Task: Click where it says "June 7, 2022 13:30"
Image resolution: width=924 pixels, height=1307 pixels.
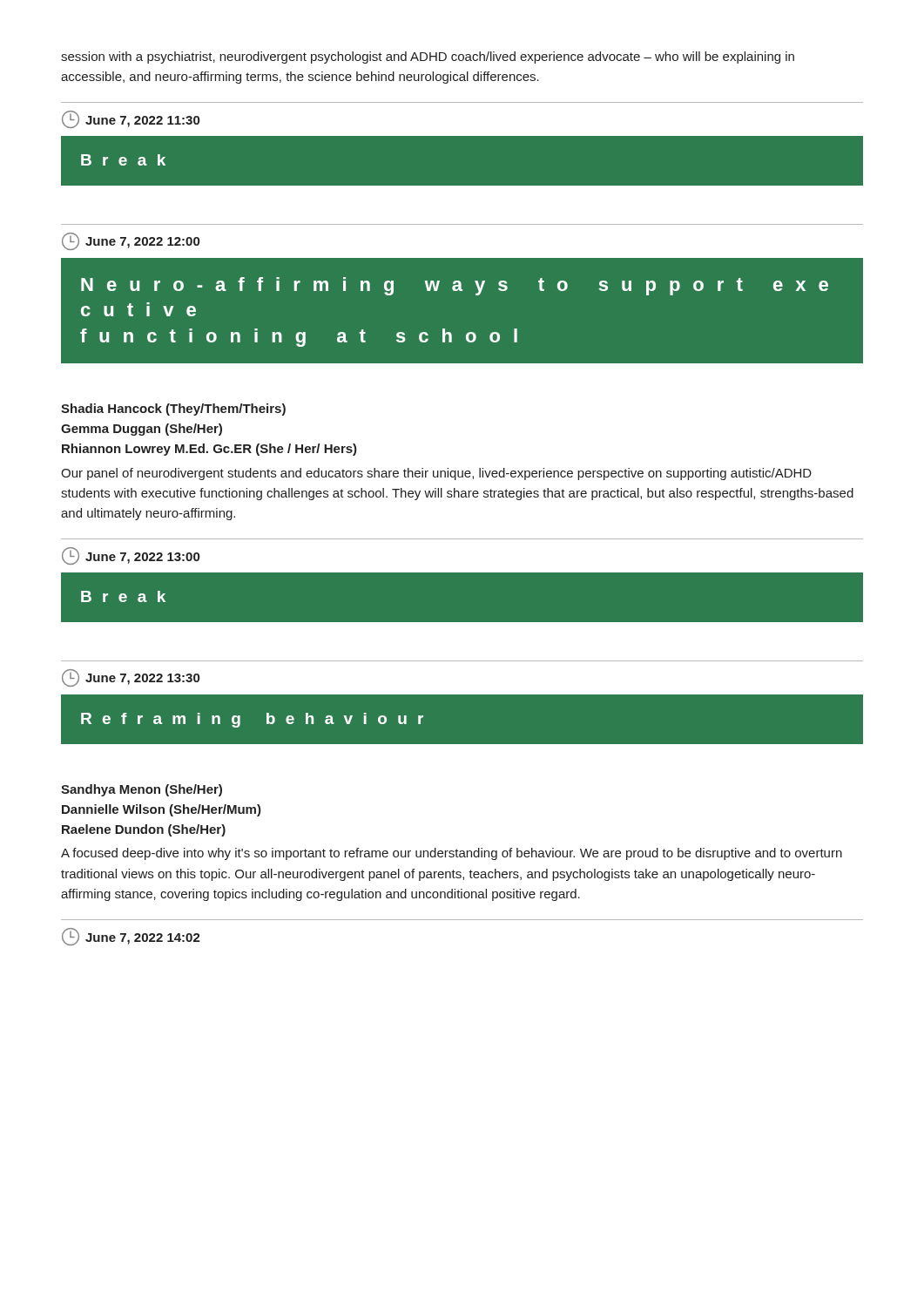Action: click(x=131, y=678)
